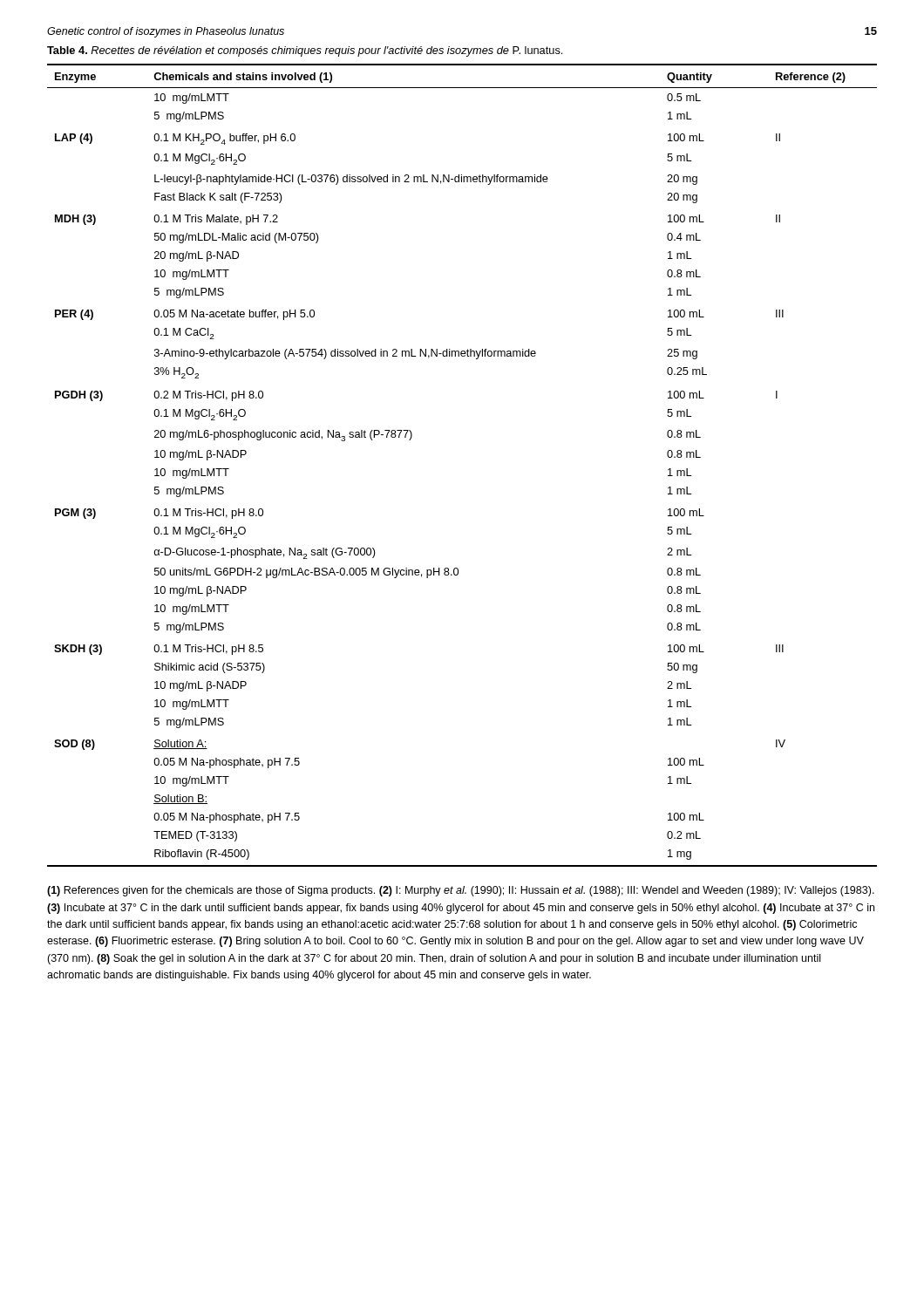Select the table that reads "PGDH (3)"
924x1308 pixels.
462,464
